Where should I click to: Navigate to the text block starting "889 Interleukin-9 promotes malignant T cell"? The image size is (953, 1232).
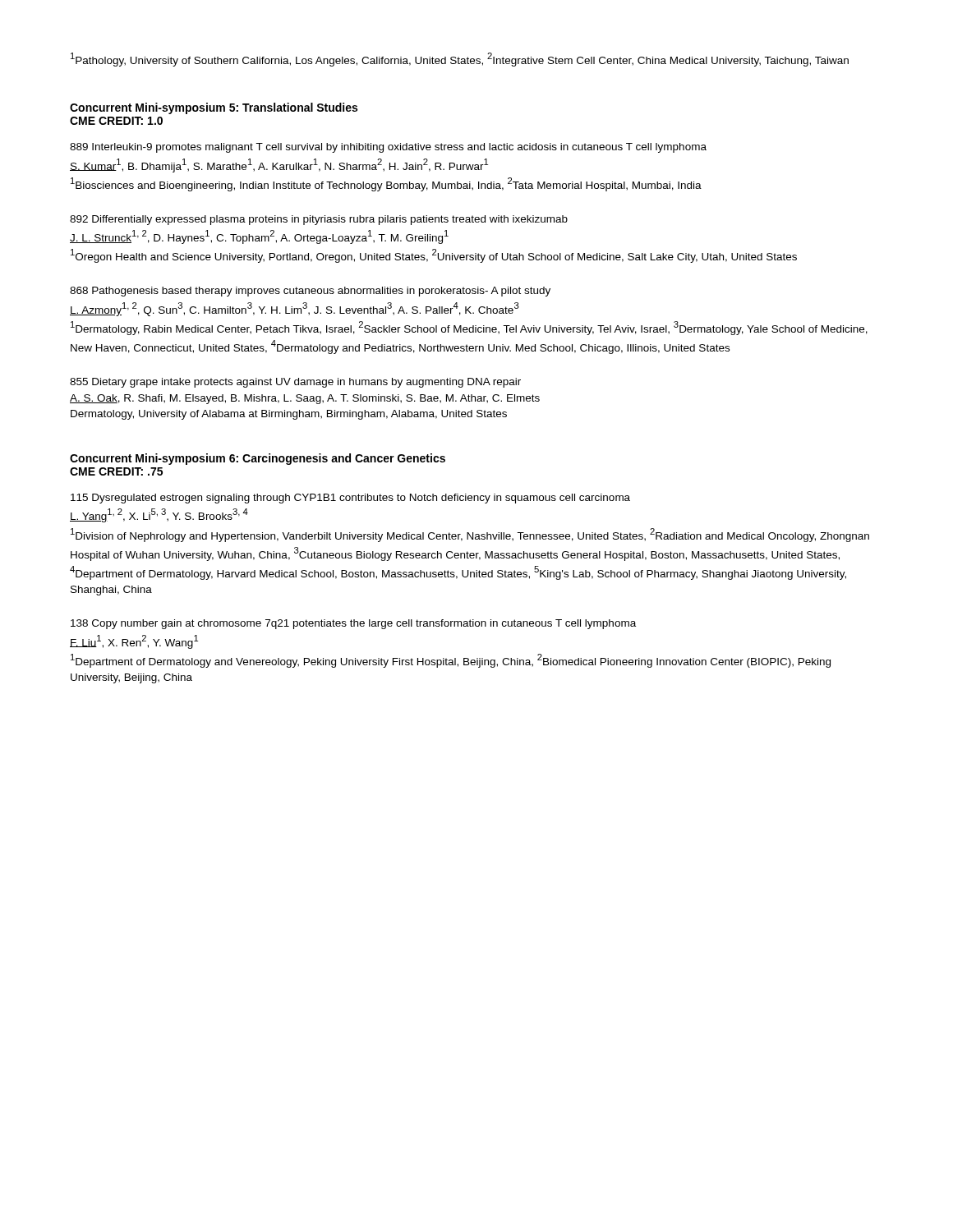388,166
